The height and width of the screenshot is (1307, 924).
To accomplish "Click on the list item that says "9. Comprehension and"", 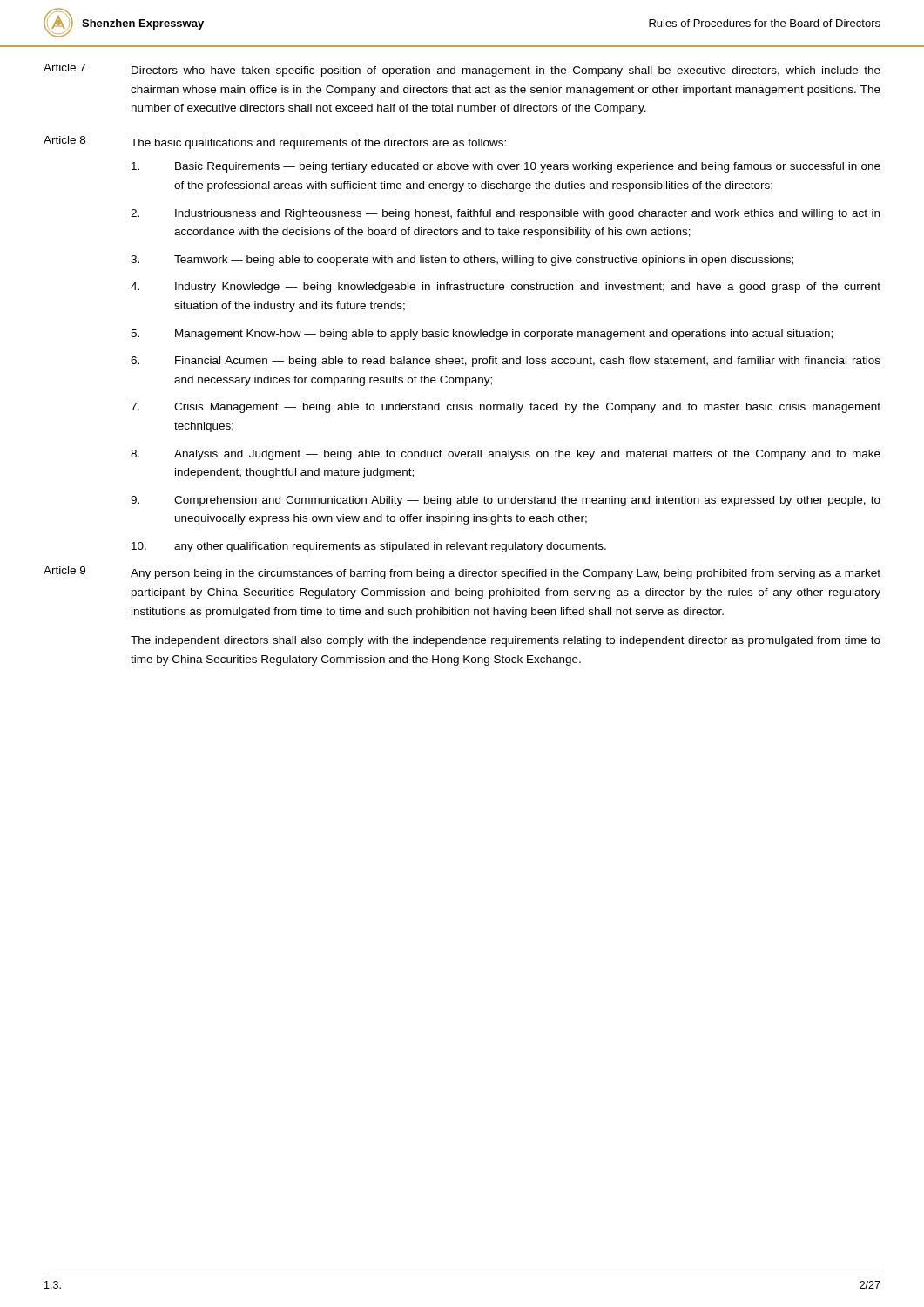I will coord(506,509).
